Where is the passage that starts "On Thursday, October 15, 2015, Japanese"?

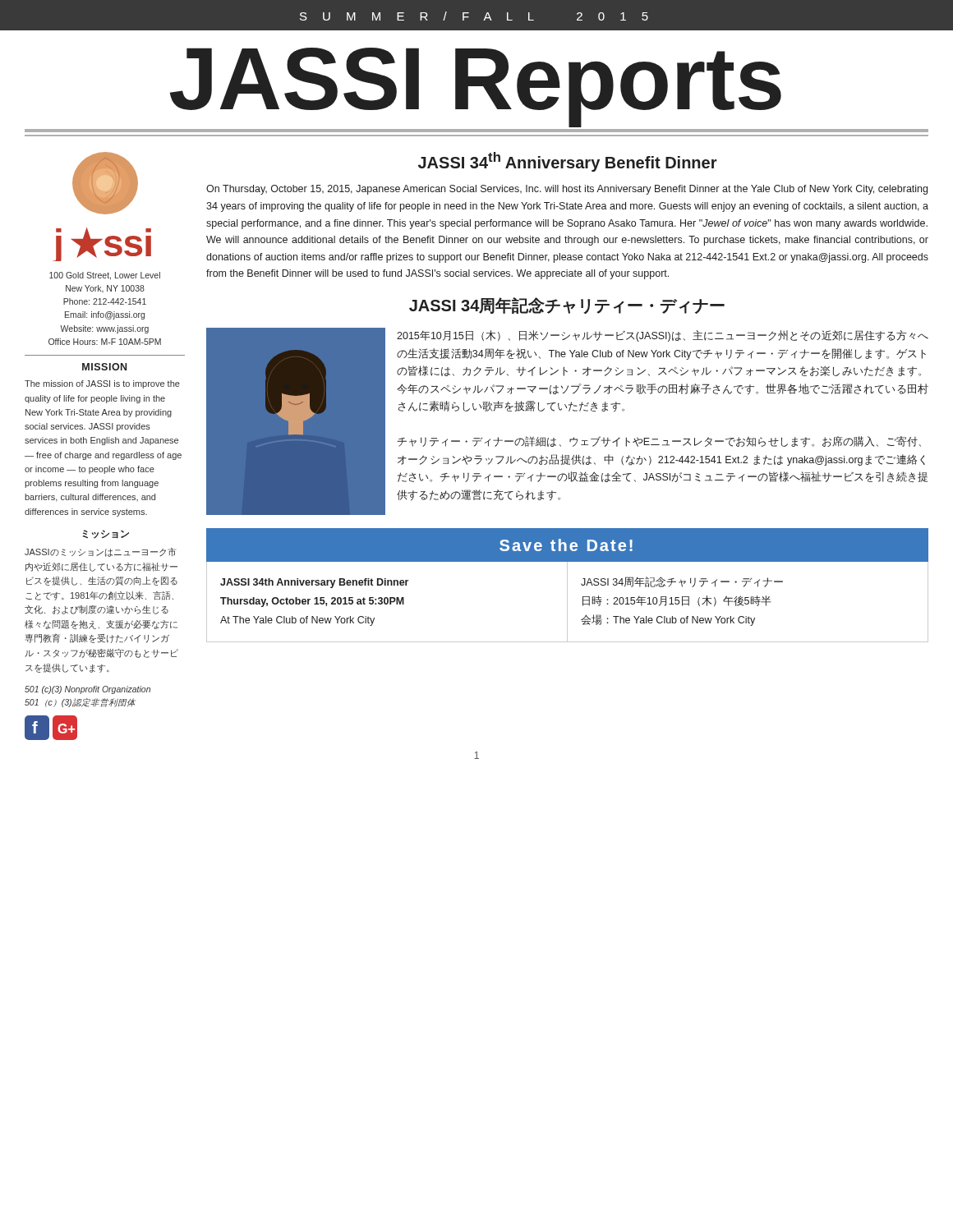(x=567, y=232)
